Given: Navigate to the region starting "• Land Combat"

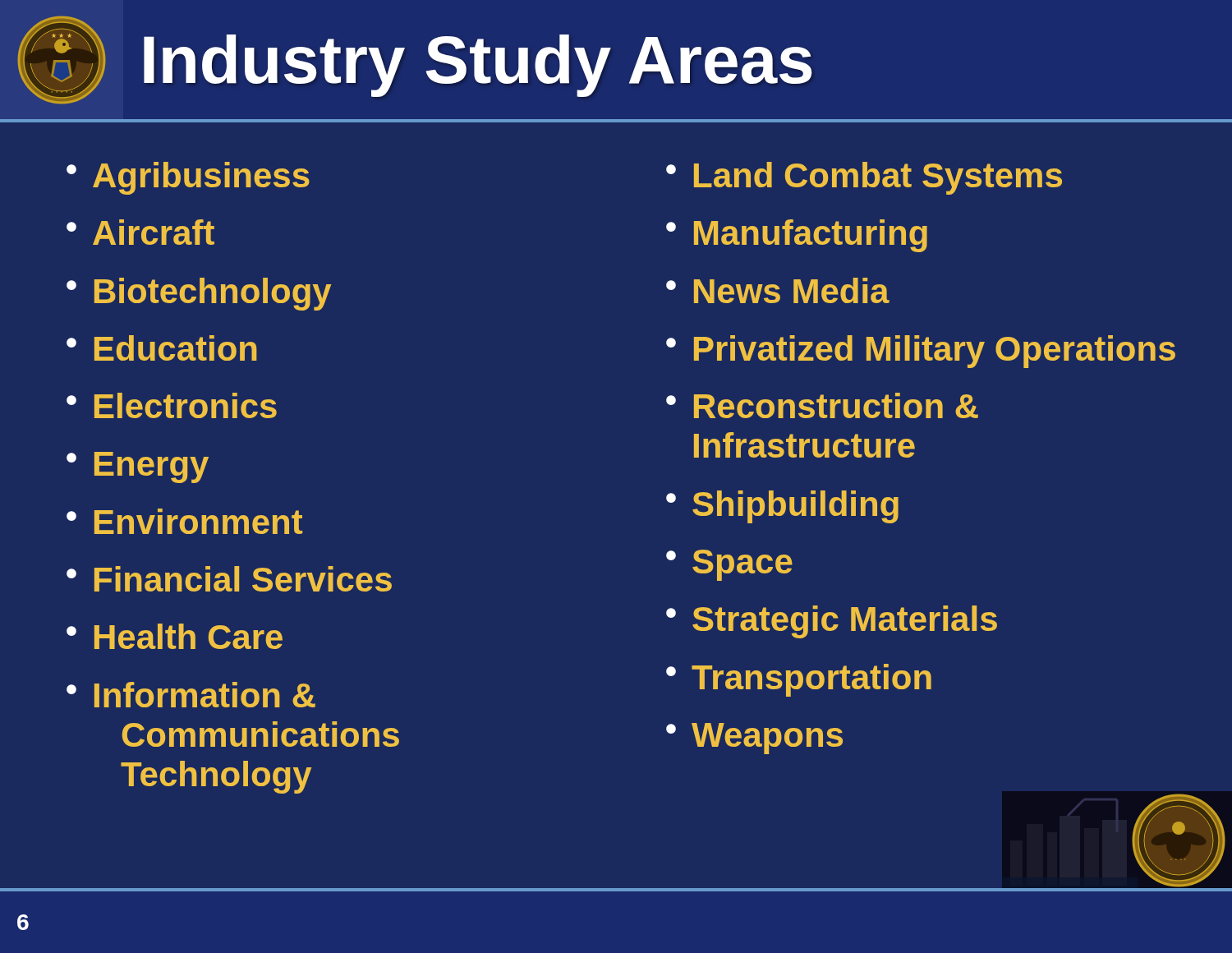Looking at the screenshot, I should [x=864, y=176].
